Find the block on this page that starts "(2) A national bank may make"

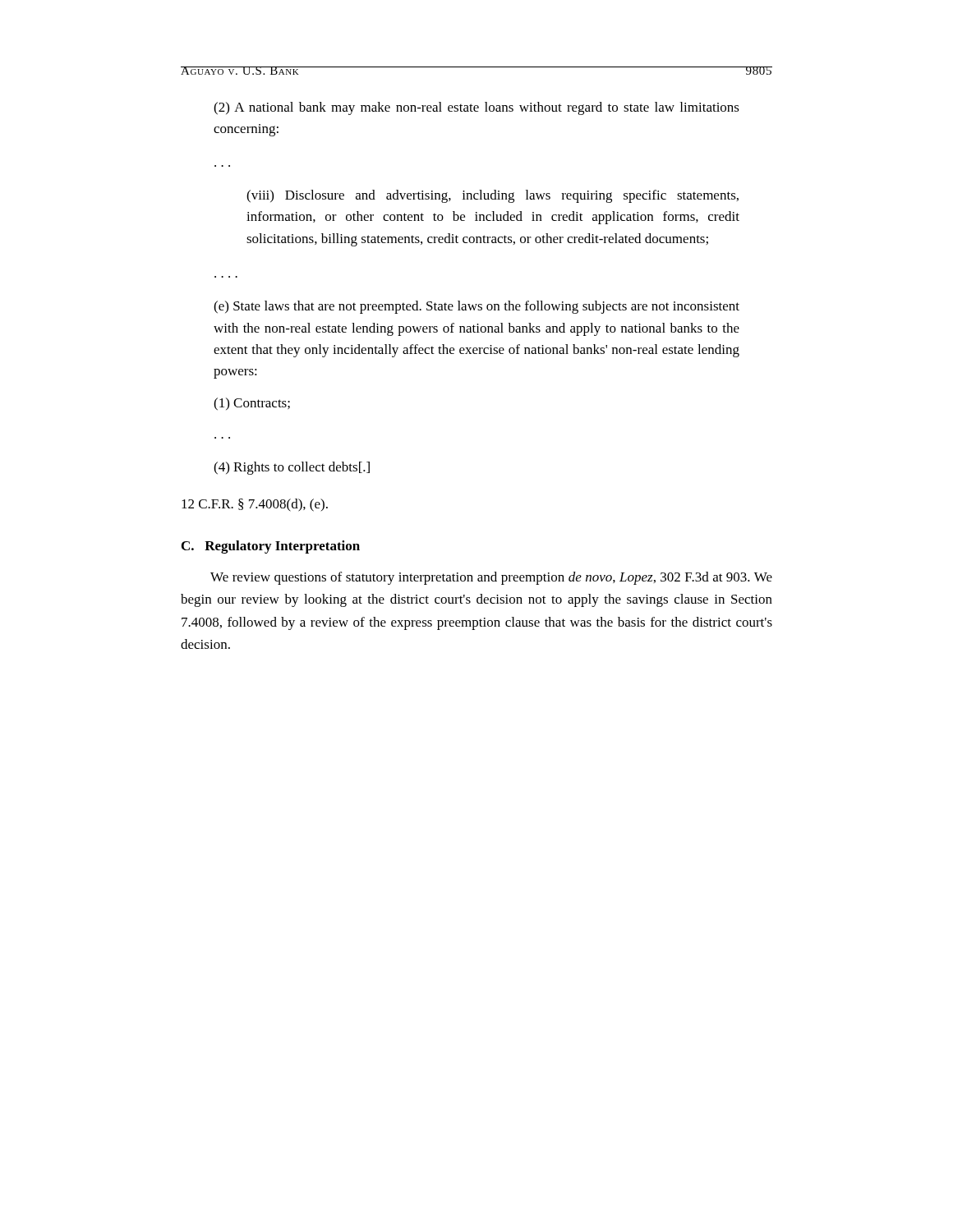tap(476, 119)
